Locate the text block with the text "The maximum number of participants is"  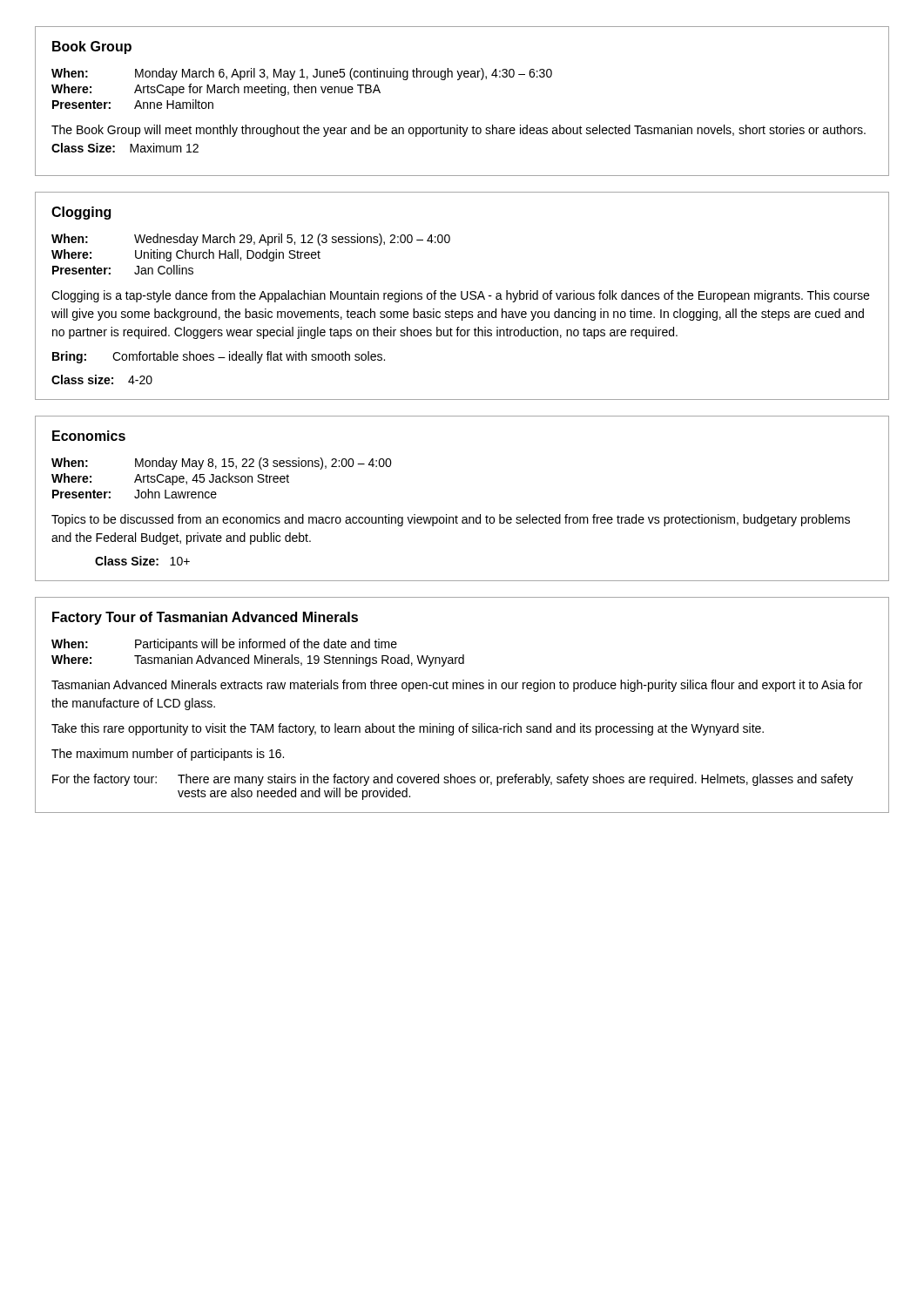click(168, 754)
